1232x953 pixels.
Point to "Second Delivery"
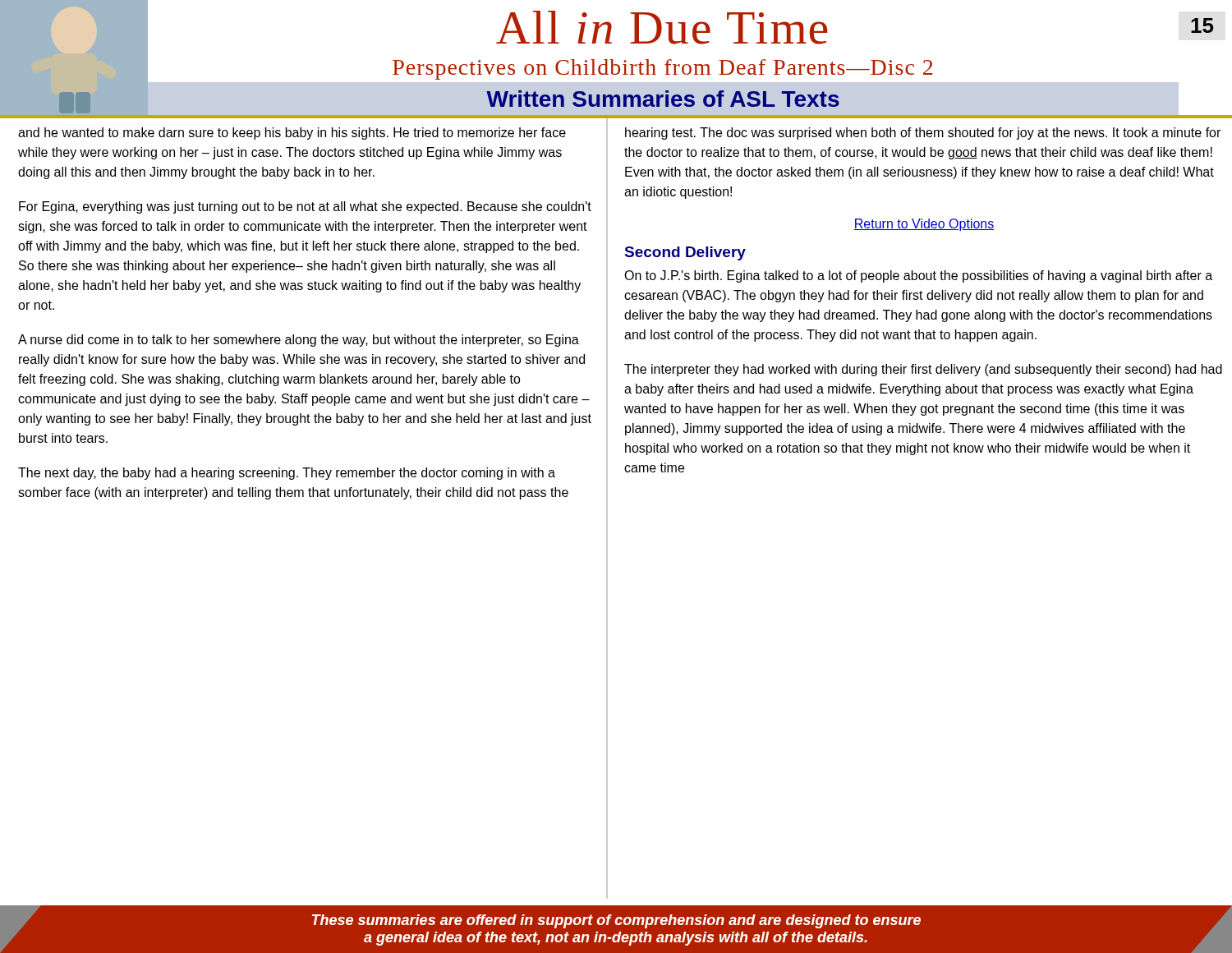(685, 252)
